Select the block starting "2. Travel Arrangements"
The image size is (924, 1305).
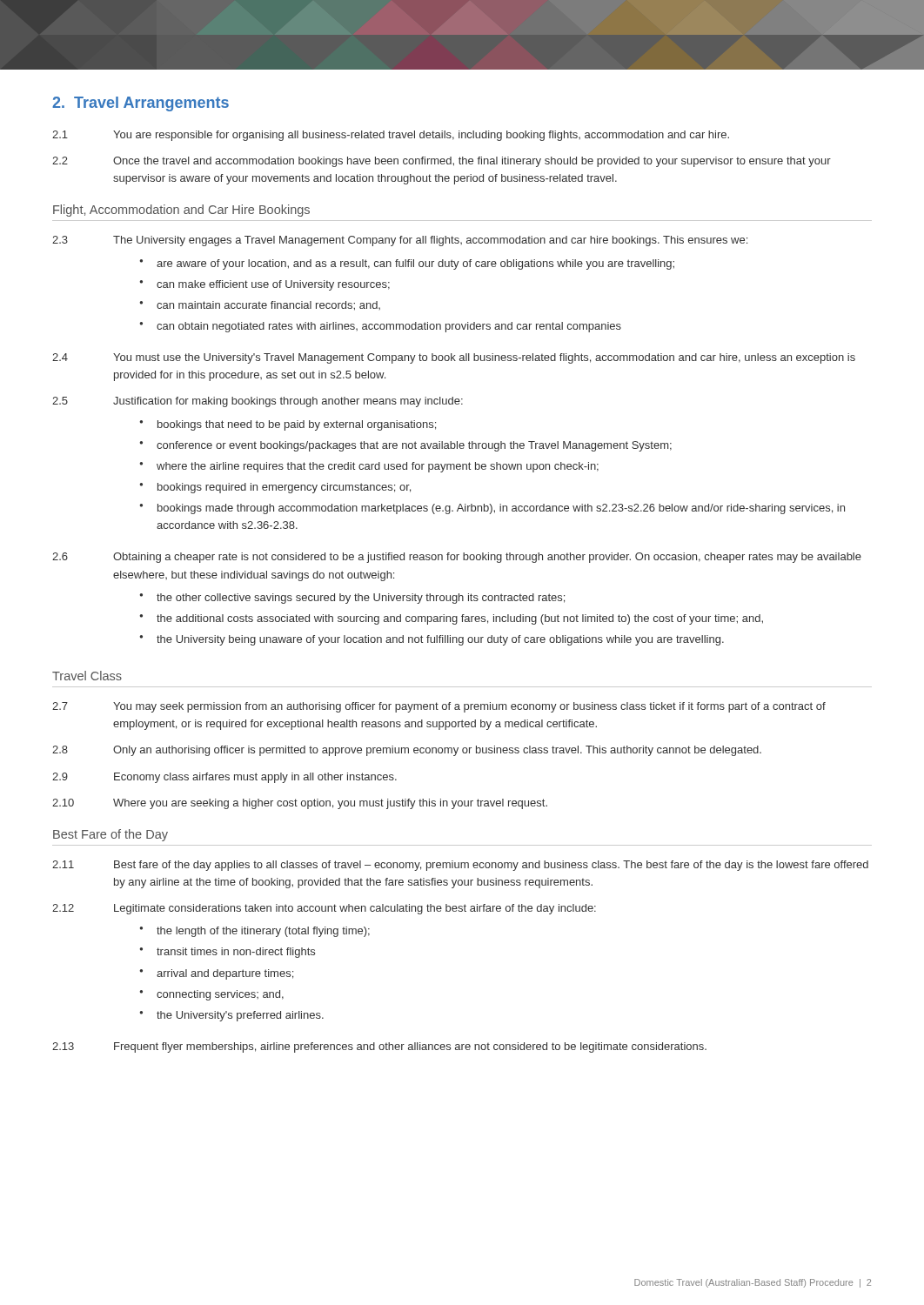coord(141,103)
